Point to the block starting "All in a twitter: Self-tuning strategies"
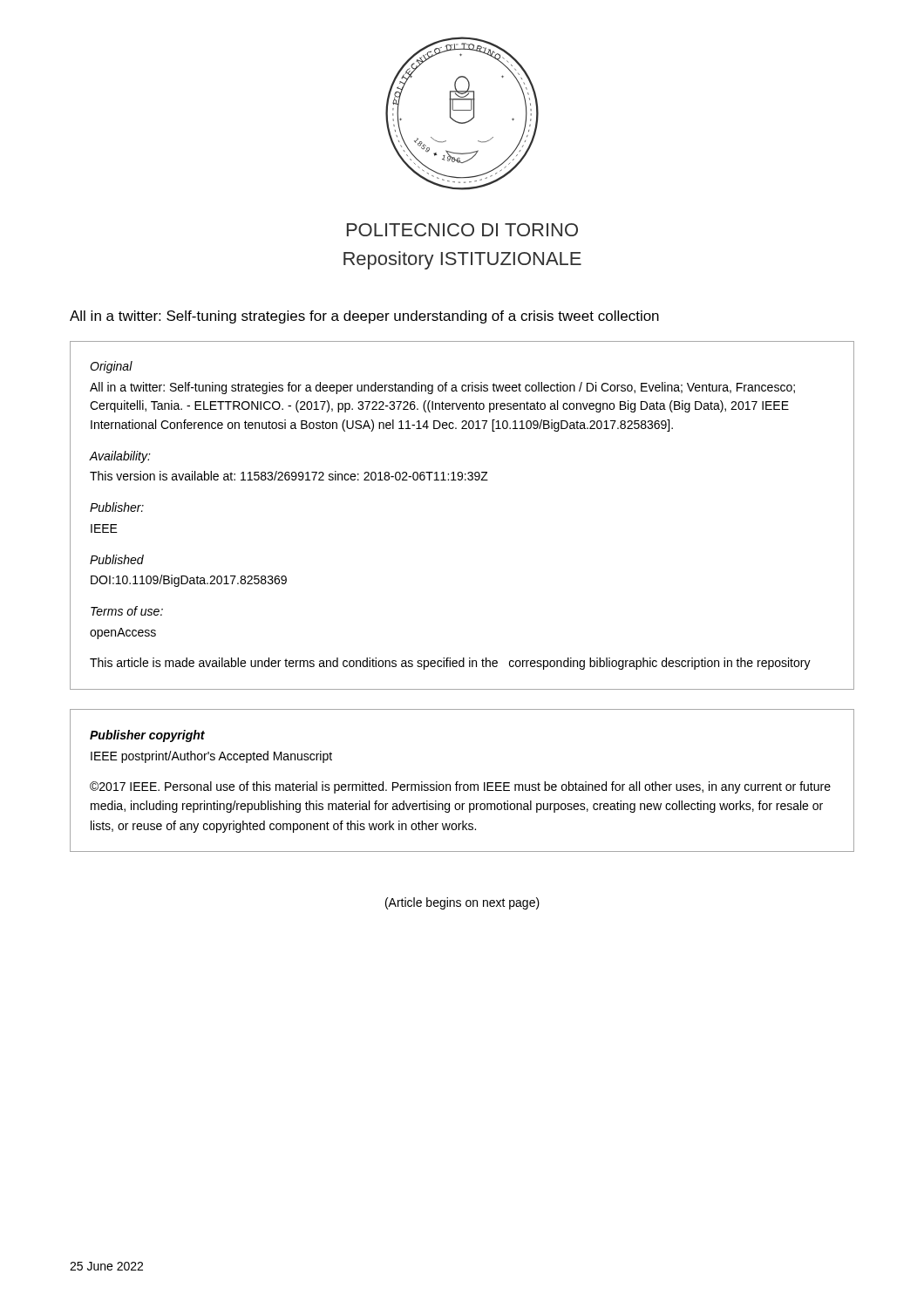 (365, 316)
